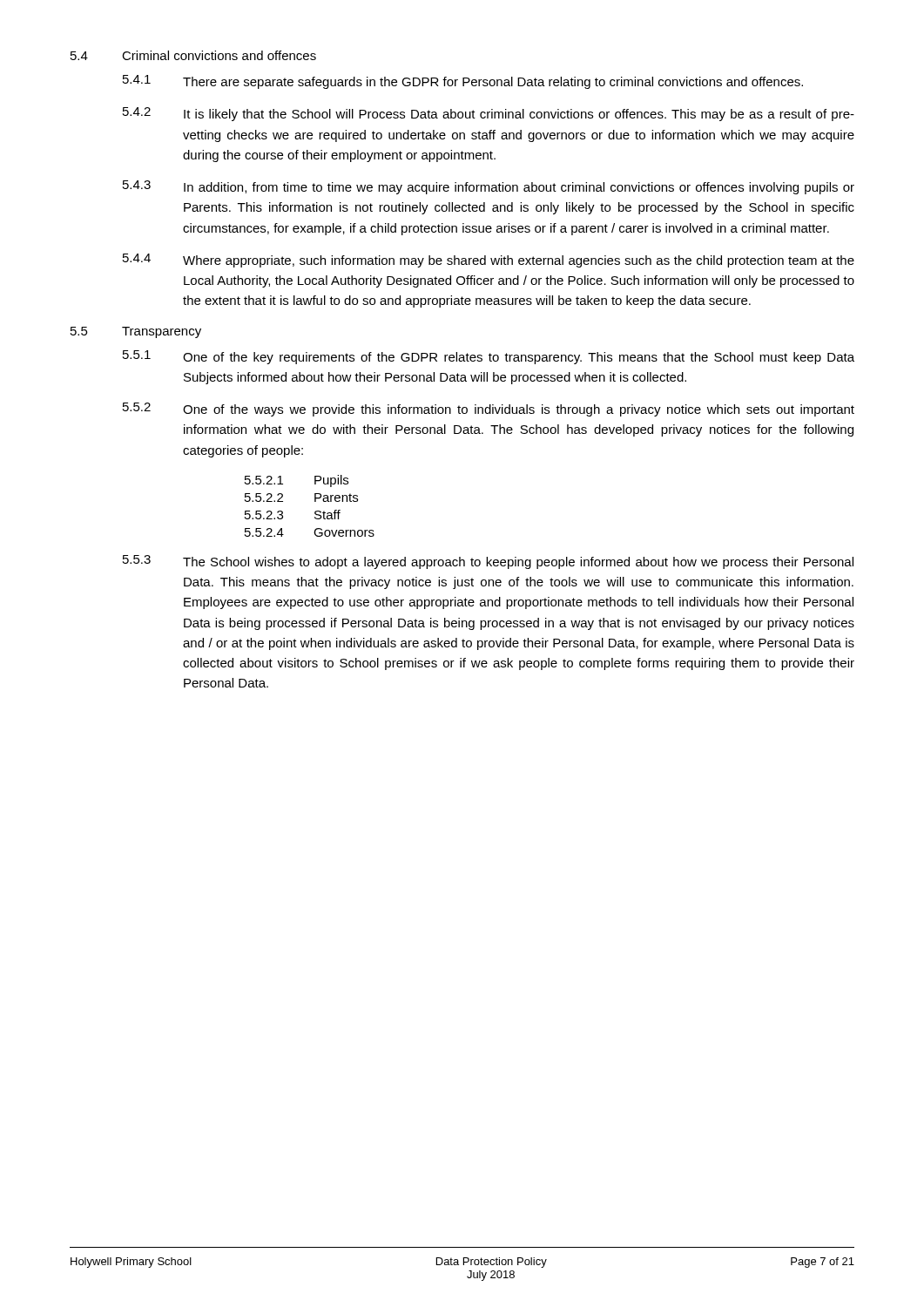Locate the list item with the text "5.5.2.3 Staff"
The height and width of the screenshot is (1307, 924).
pos(292,514)
